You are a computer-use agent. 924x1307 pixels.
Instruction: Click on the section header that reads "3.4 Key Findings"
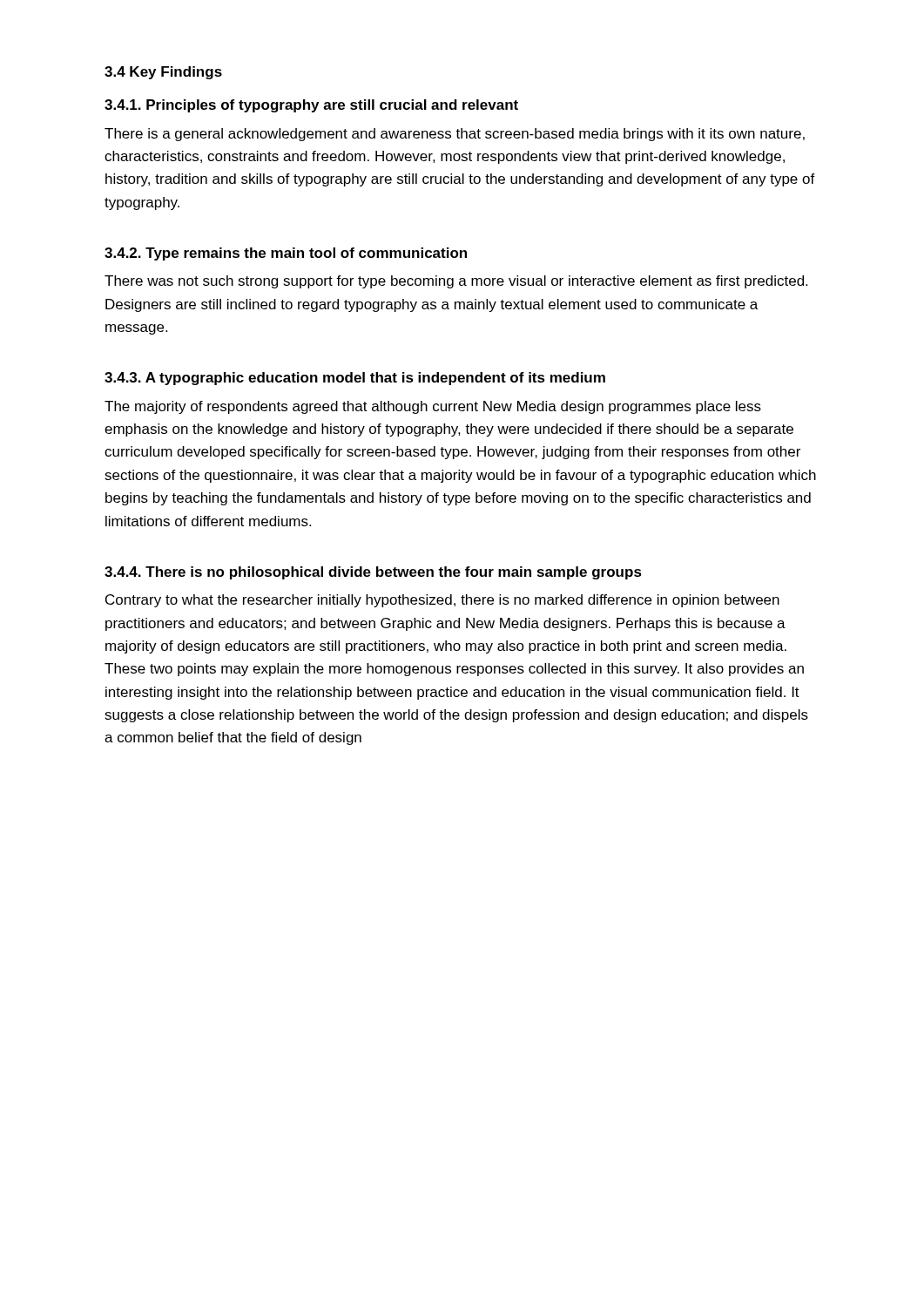coord(163,72)
